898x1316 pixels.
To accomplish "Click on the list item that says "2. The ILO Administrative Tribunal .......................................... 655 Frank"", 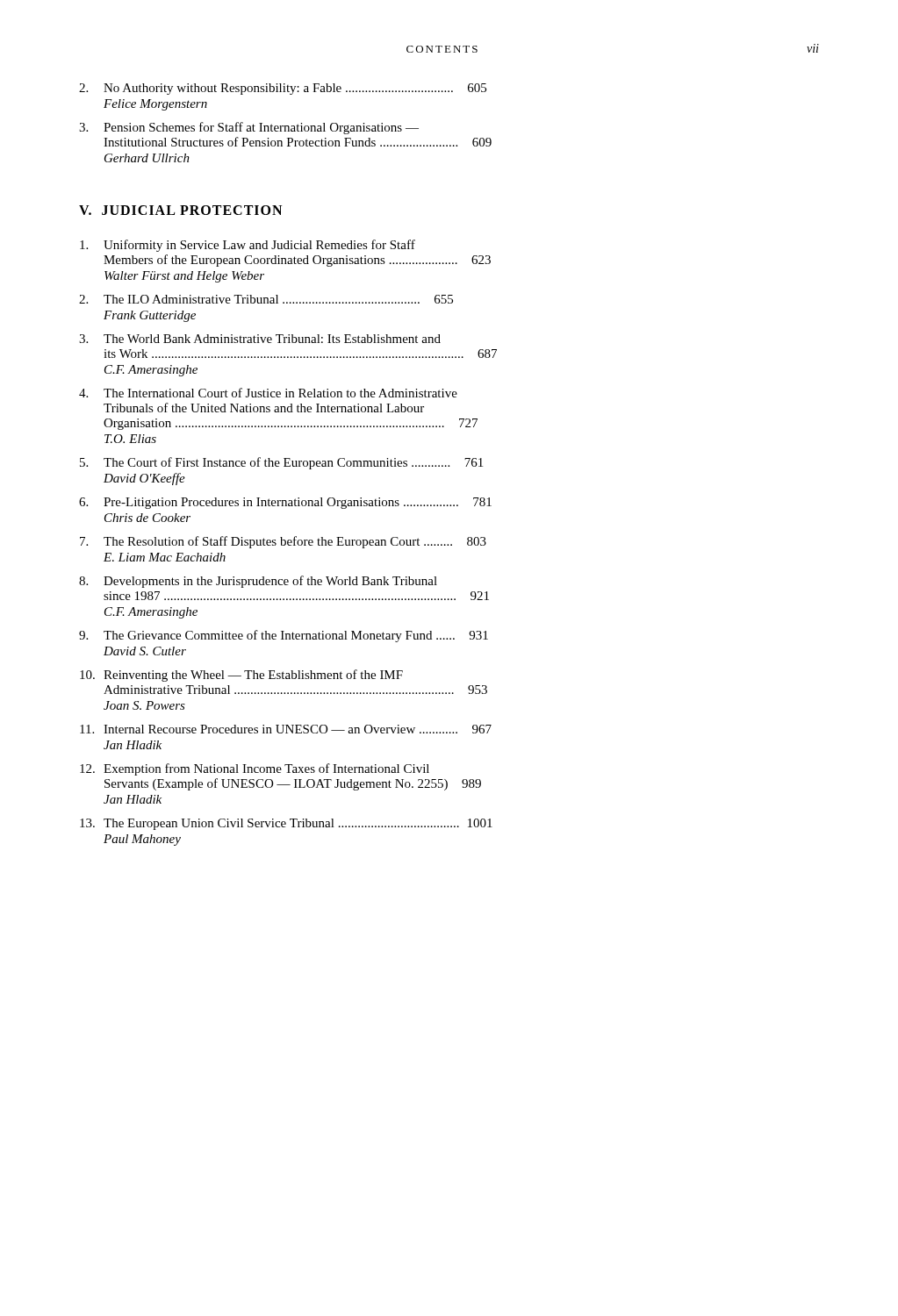I will [x=449, y=309].
